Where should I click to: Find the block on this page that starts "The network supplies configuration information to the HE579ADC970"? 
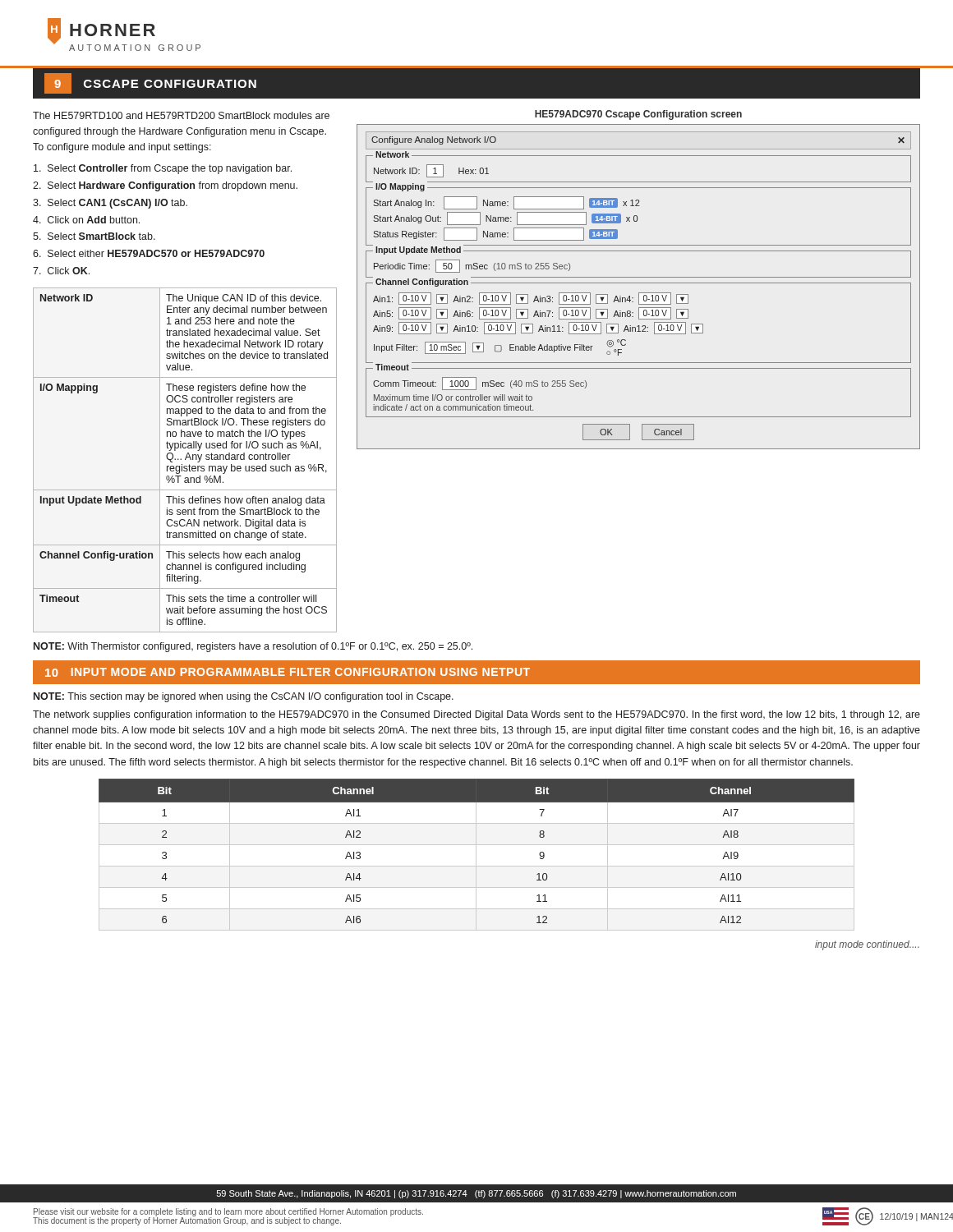tap(476, 738)
